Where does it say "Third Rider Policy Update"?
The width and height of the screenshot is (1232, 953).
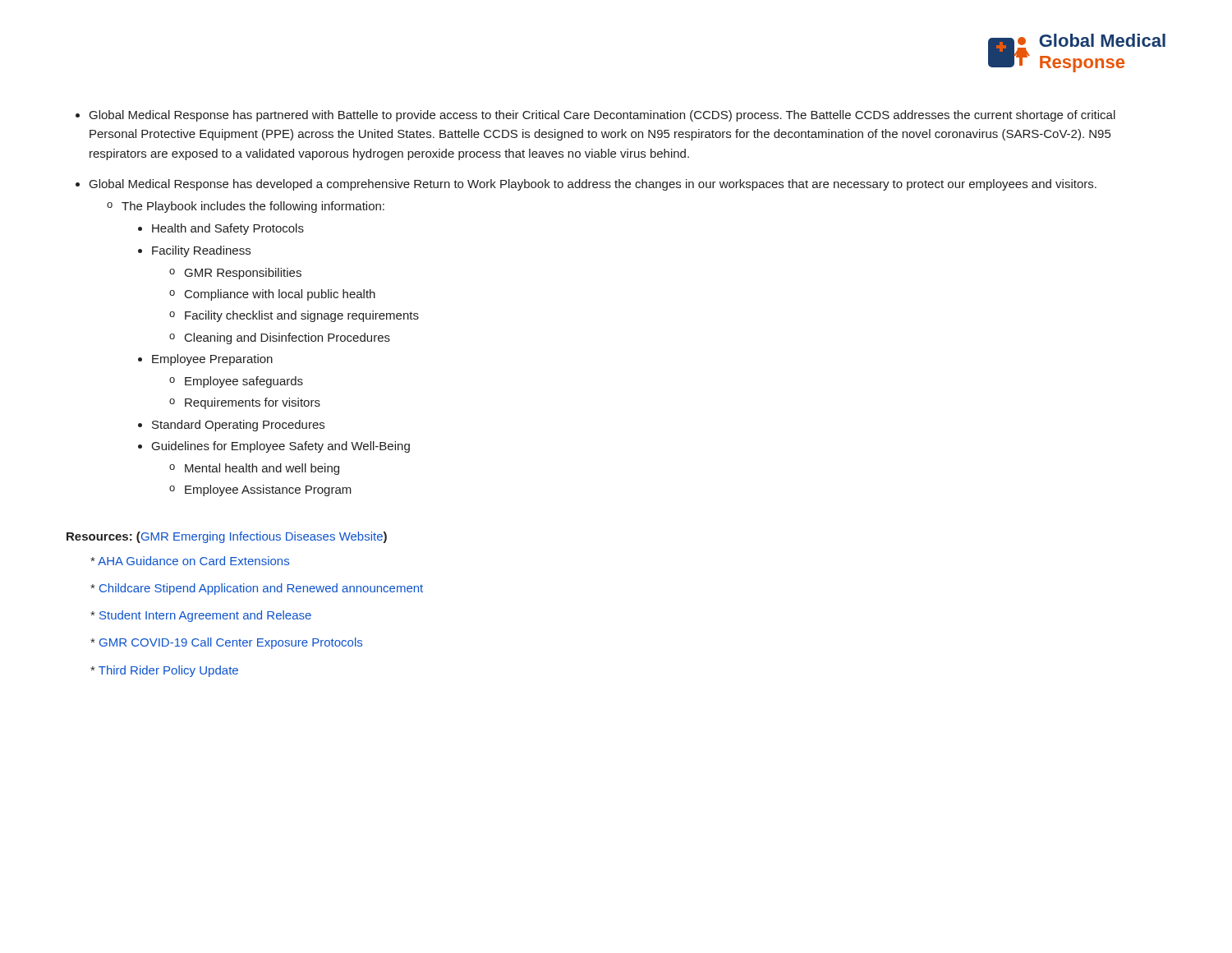[165, 670]
